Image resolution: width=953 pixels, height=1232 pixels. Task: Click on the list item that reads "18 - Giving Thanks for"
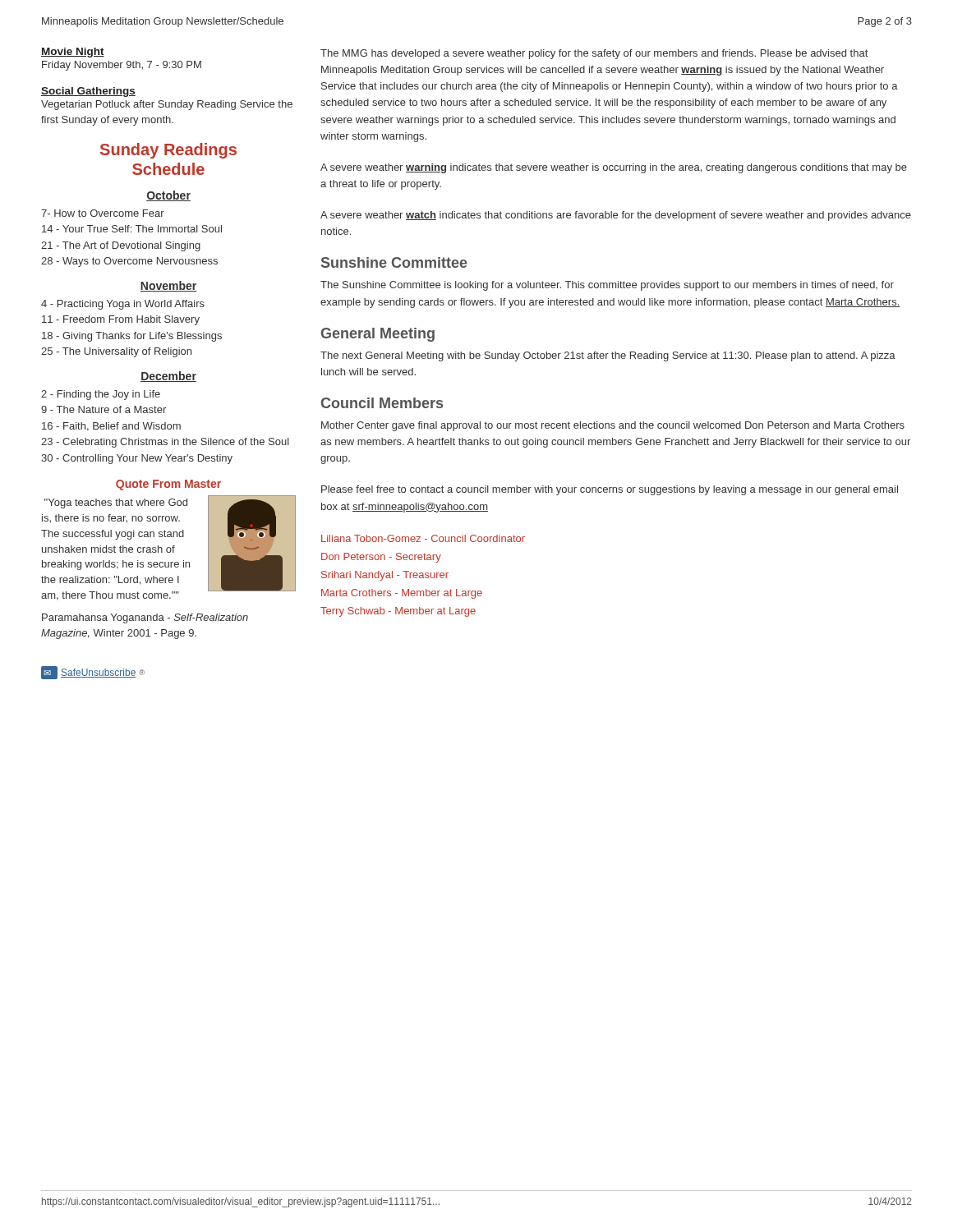click(x=132, y=335)
